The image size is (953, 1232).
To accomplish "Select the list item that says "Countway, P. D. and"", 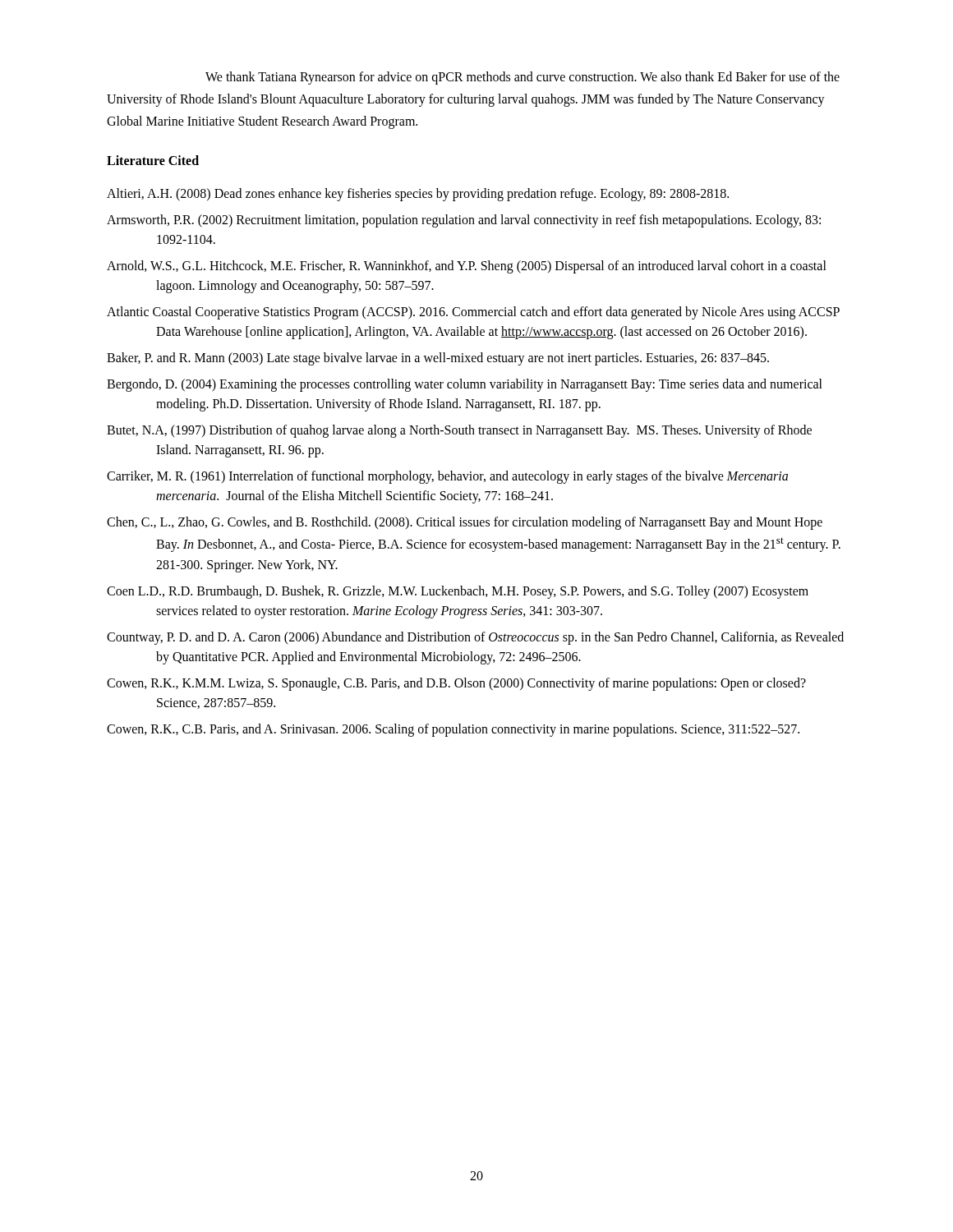I will pos(475,647).
